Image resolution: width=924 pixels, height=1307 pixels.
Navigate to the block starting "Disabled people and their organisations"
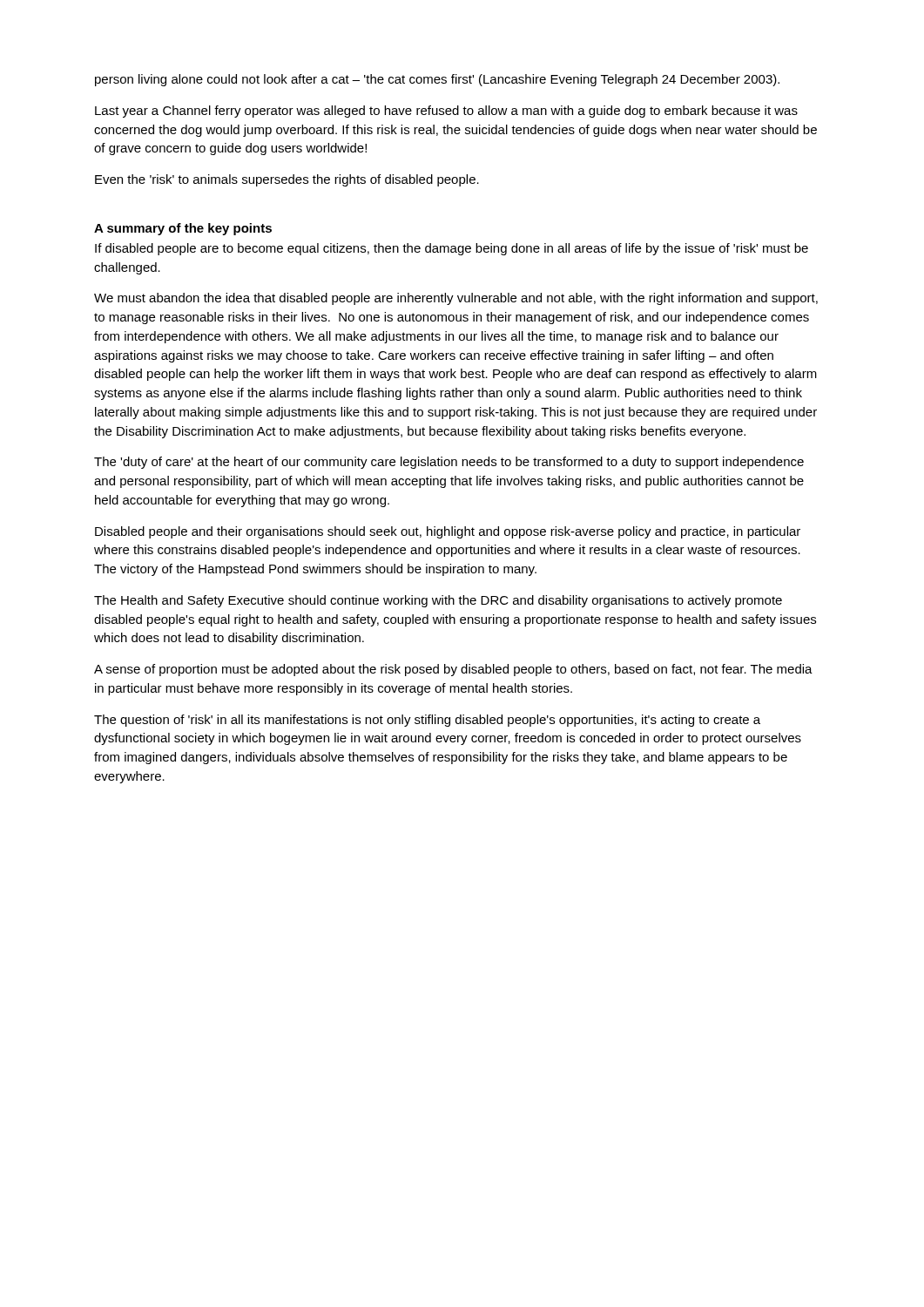[x=447, y=550]
